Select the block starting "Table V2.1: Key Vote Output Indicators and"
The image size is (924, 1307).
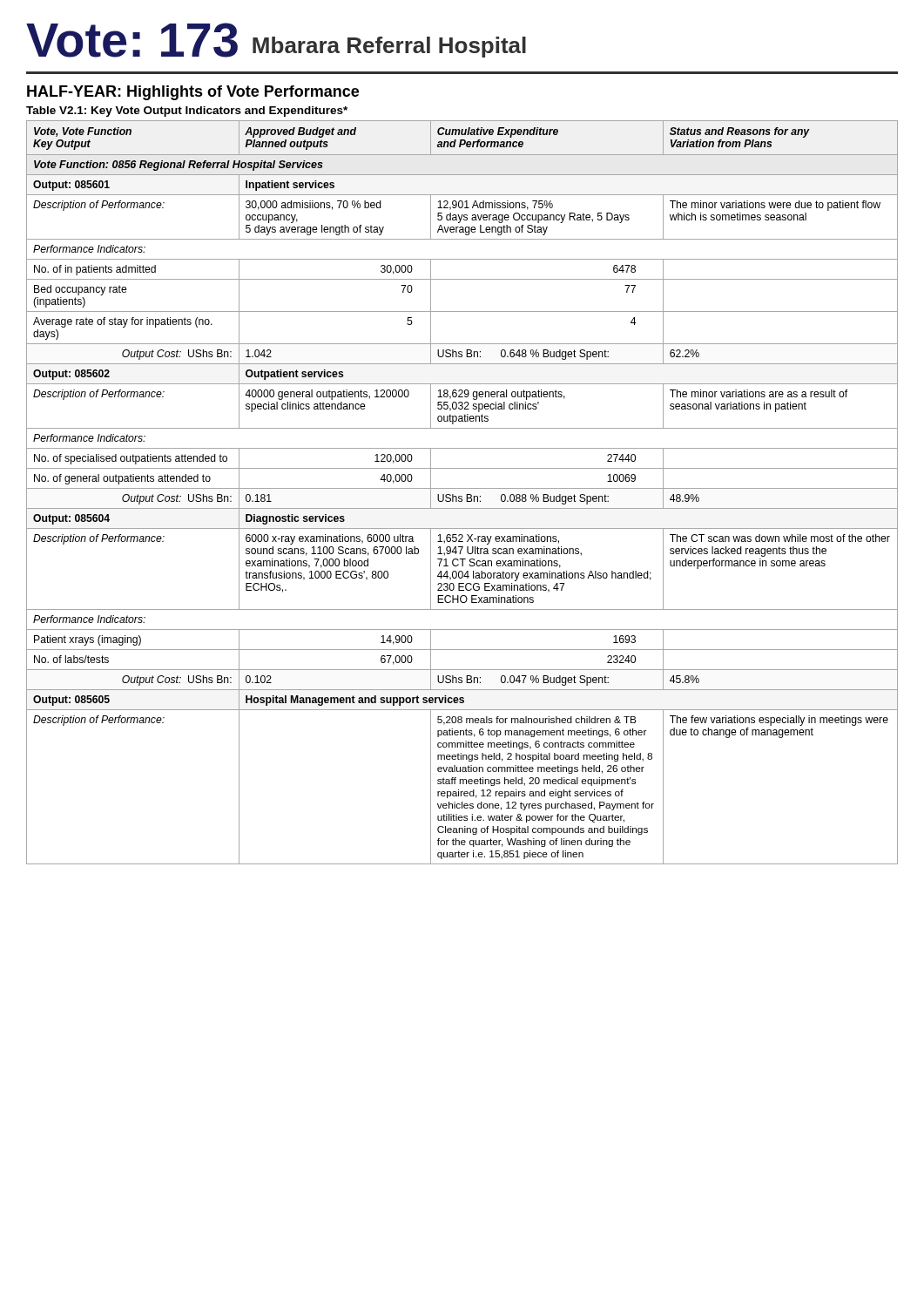[187, 110]
